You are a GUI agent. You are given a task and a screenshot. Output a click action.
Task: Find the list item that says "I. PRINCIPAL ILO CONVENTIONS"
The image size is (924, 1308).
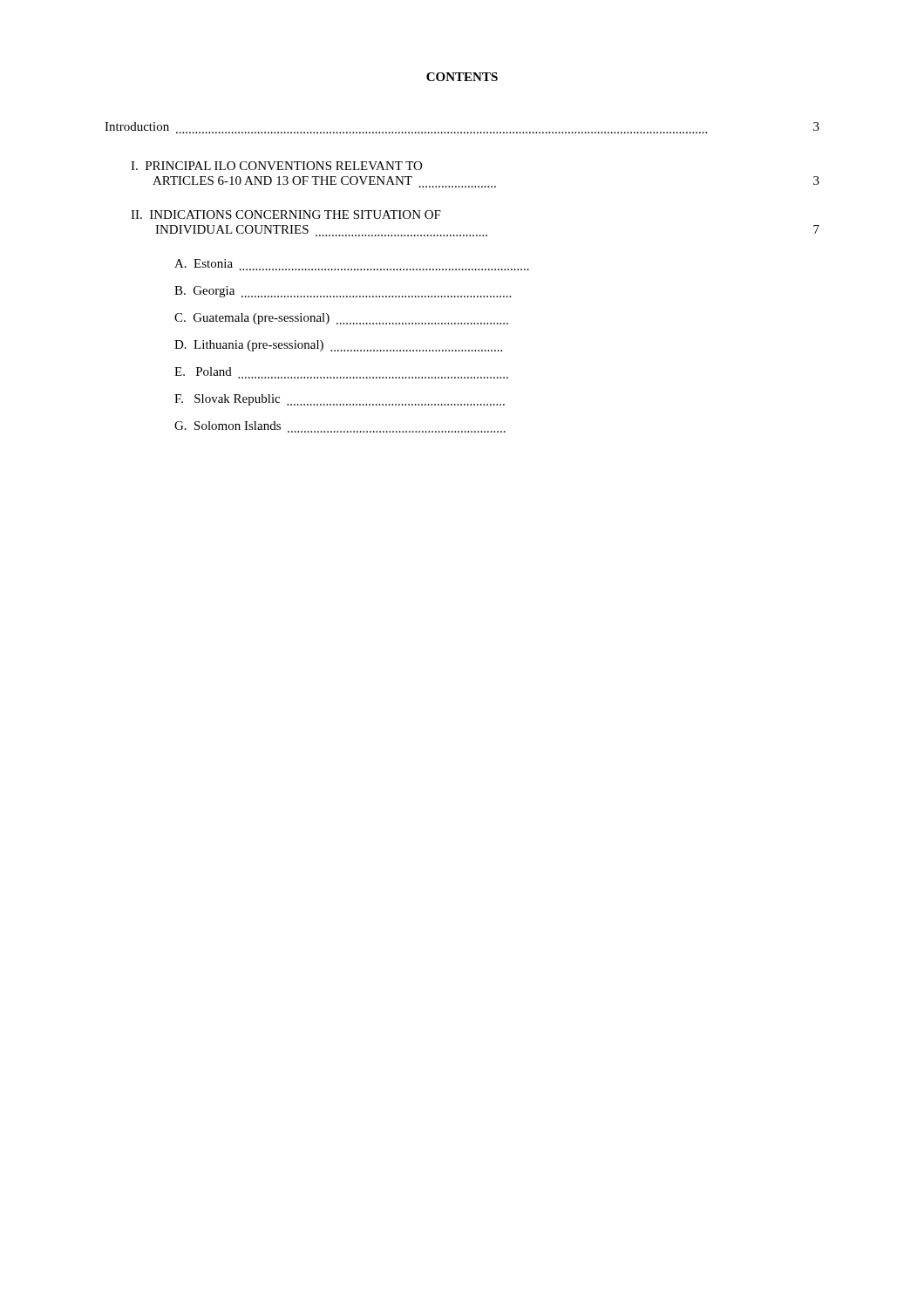[x=462, y=174]
